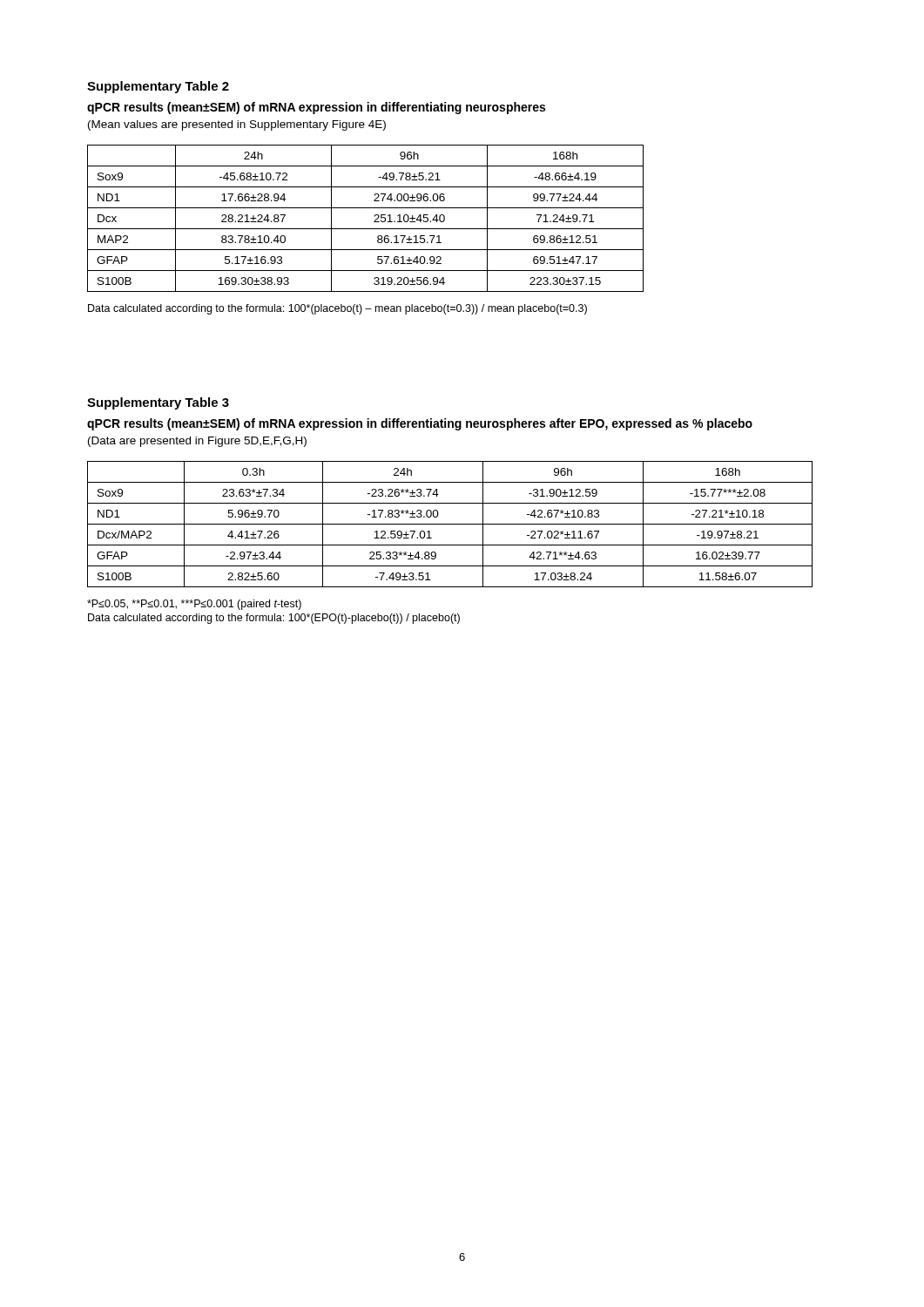Screen dimensions: 1307x924
Task: Point to the block beginning "(Mean values are presented in"
Action: tap(237, 124)
